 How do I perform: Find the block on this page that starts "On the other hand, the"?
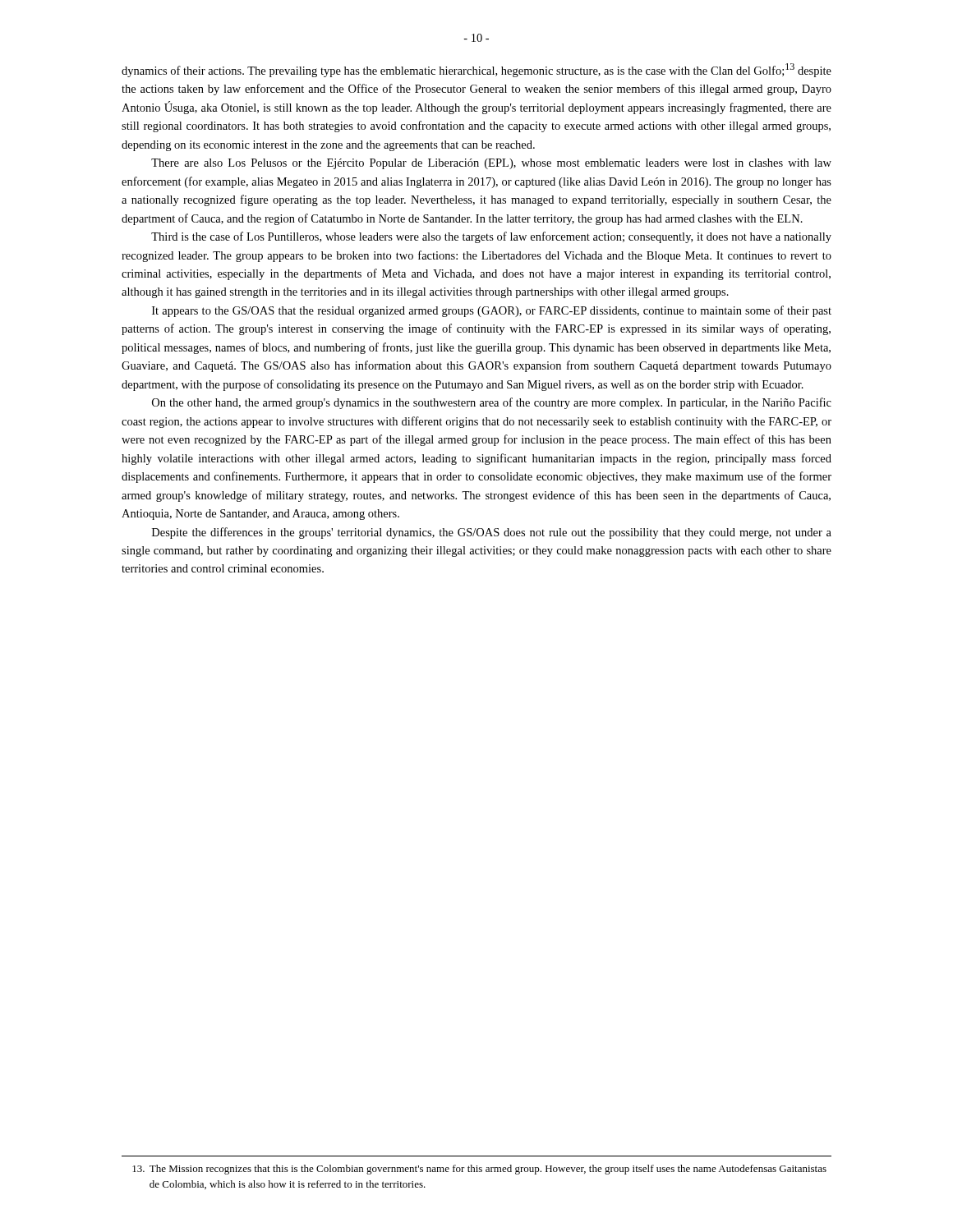pyautogui.click(x=476, y=458)
